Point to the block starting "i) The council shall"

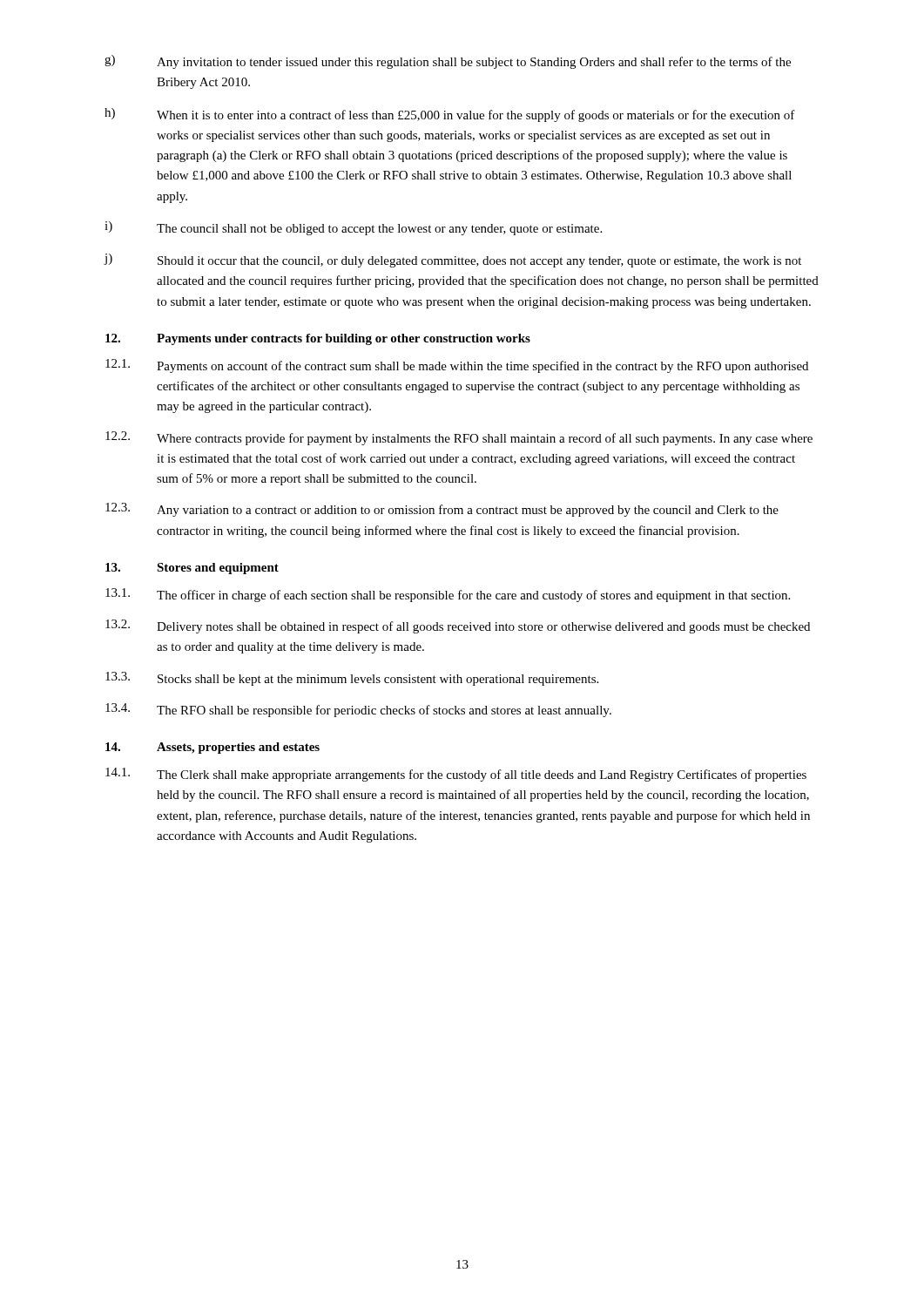(x=462, y=229)
